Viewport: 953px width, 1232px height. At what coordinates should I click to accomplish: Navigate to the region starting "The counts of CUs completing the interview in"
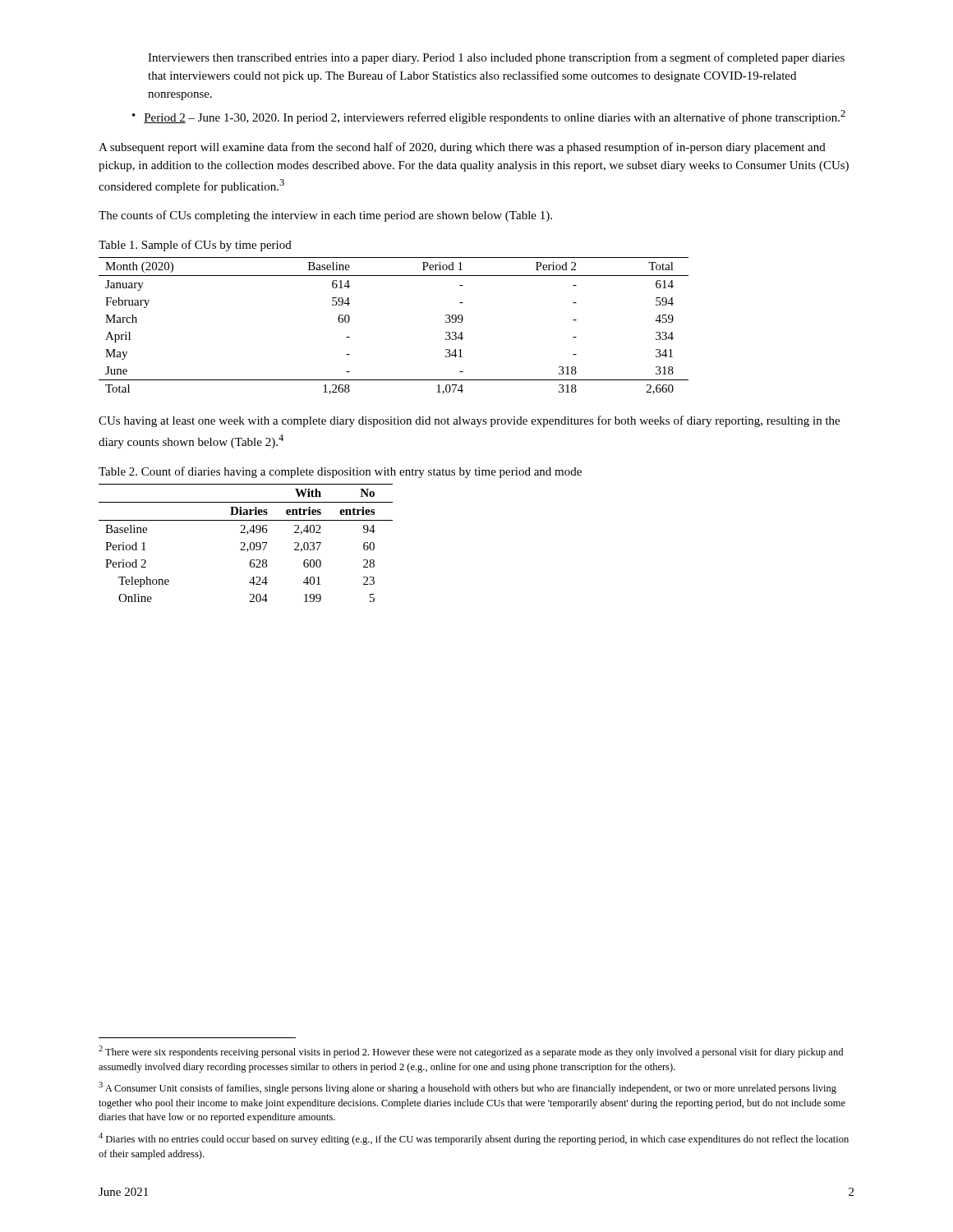pos(326,215)
